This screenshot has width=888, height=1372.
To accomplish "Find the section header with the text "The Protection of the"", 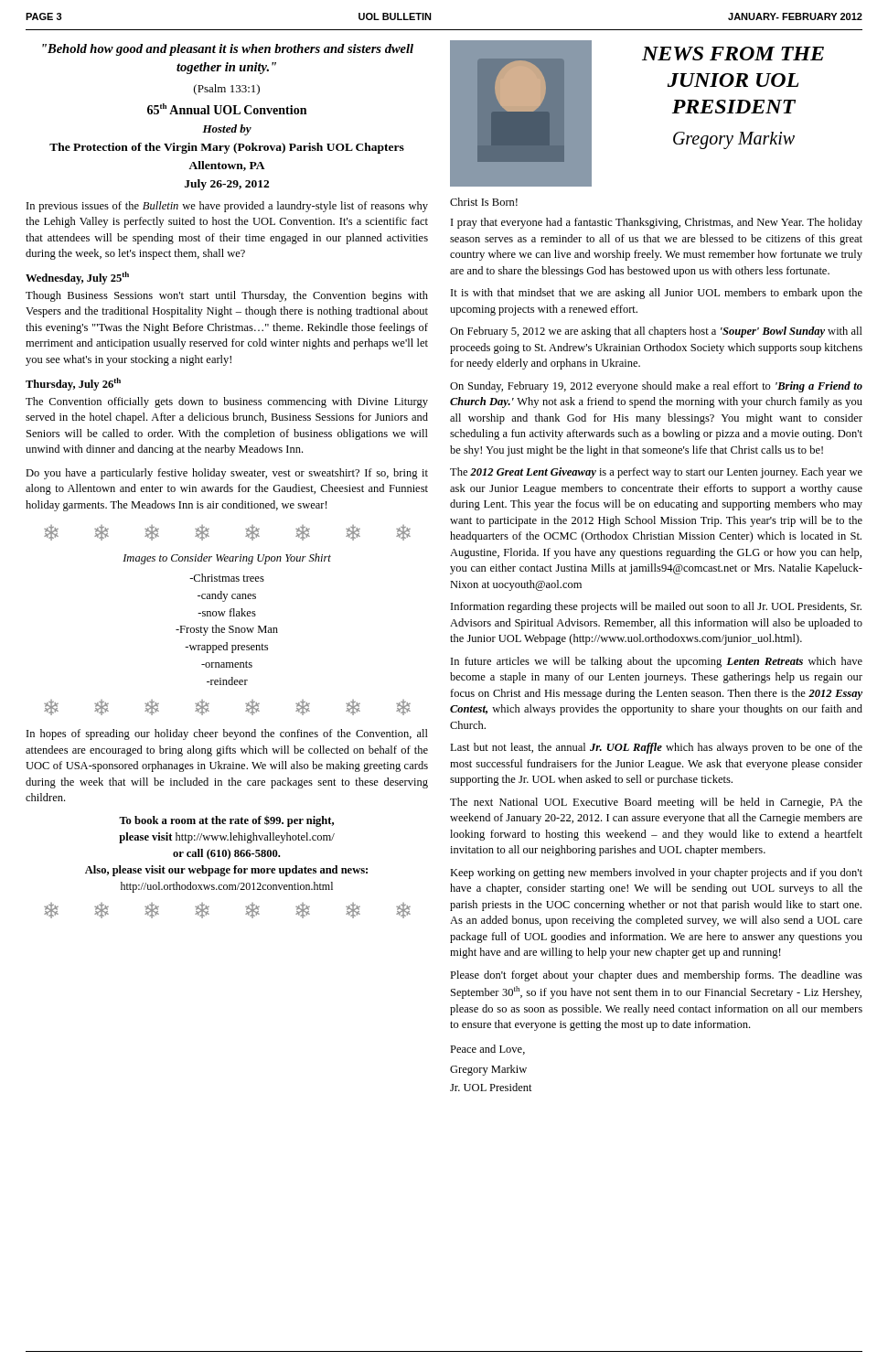I will (x=227, y=147).
